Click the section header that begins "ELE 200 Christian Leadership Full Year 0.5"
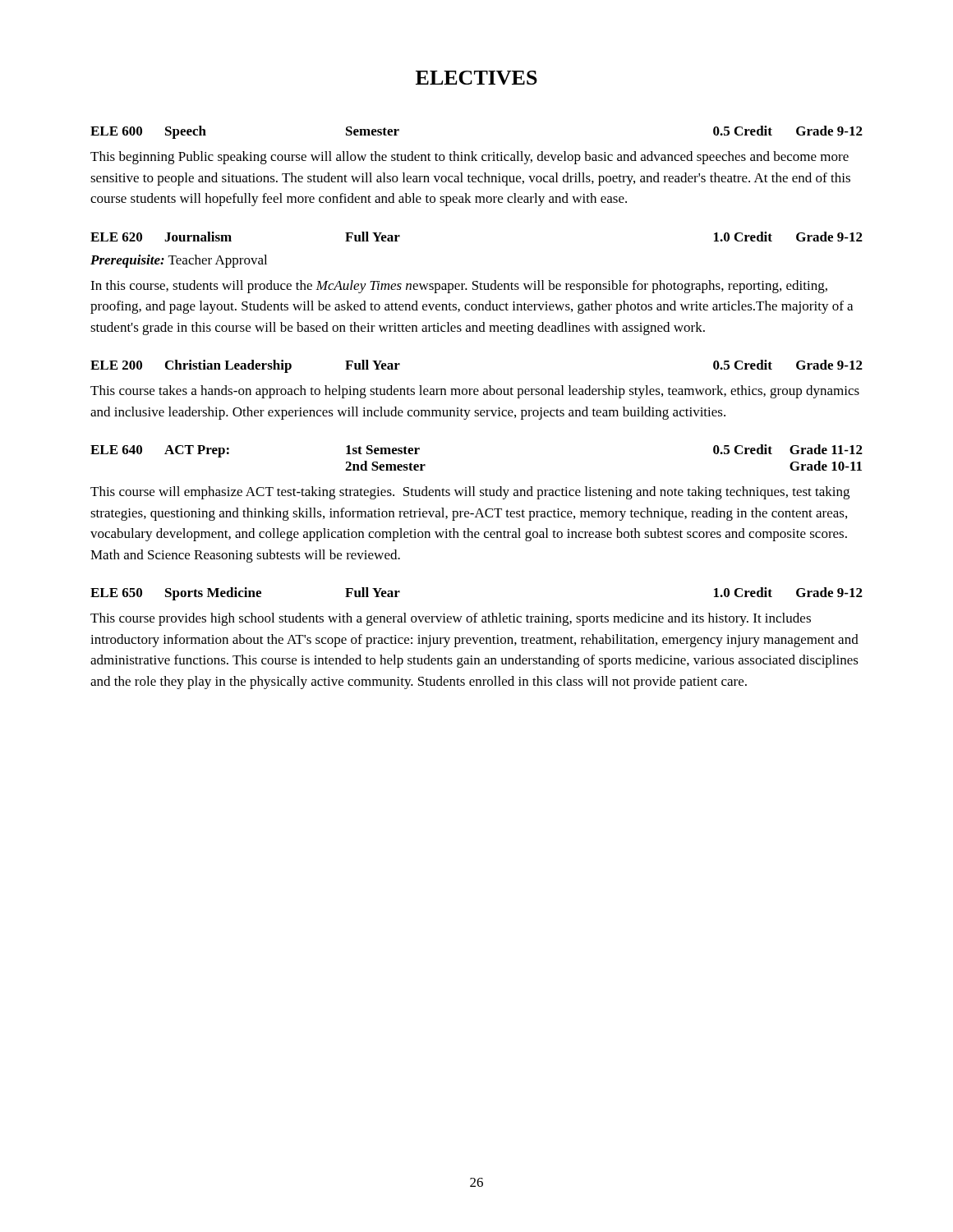Image resolution: width=953 pixels, height=1232 pixels. click(x=113, y=365)
